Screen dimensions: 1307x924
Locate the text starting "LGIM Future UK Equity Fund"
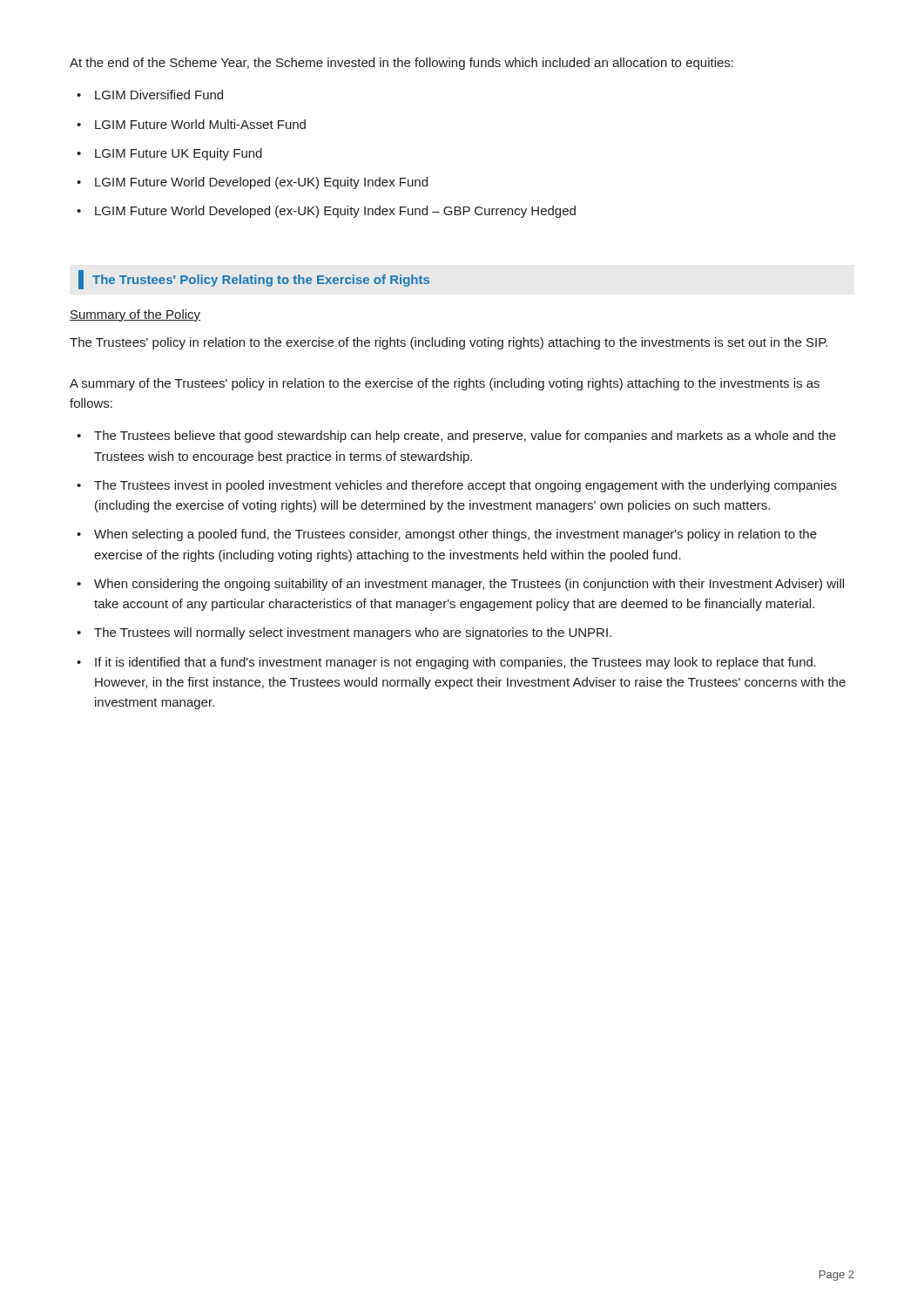pos(178,153)
